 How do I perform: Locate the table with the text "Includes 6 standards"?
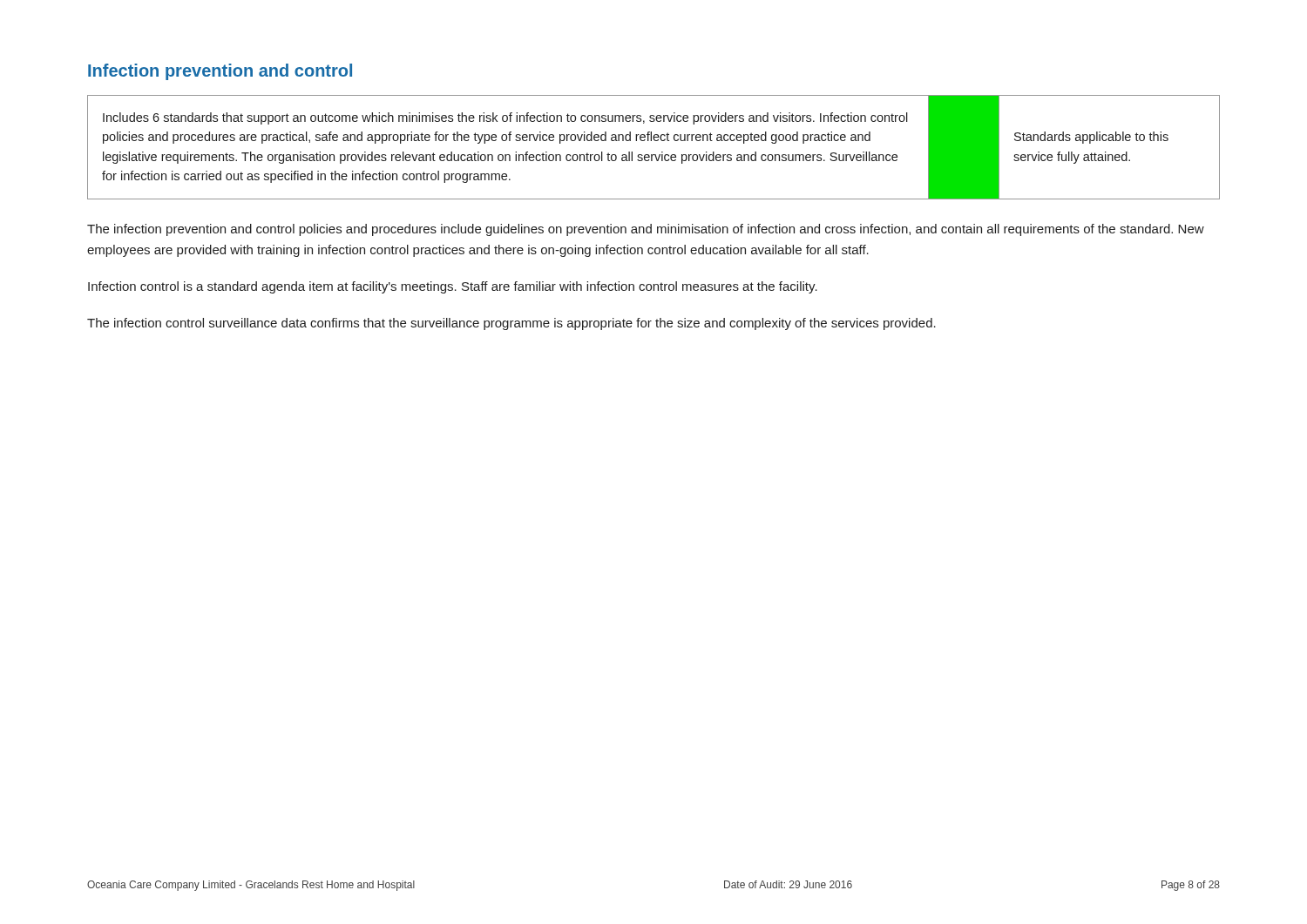point(654,147)
